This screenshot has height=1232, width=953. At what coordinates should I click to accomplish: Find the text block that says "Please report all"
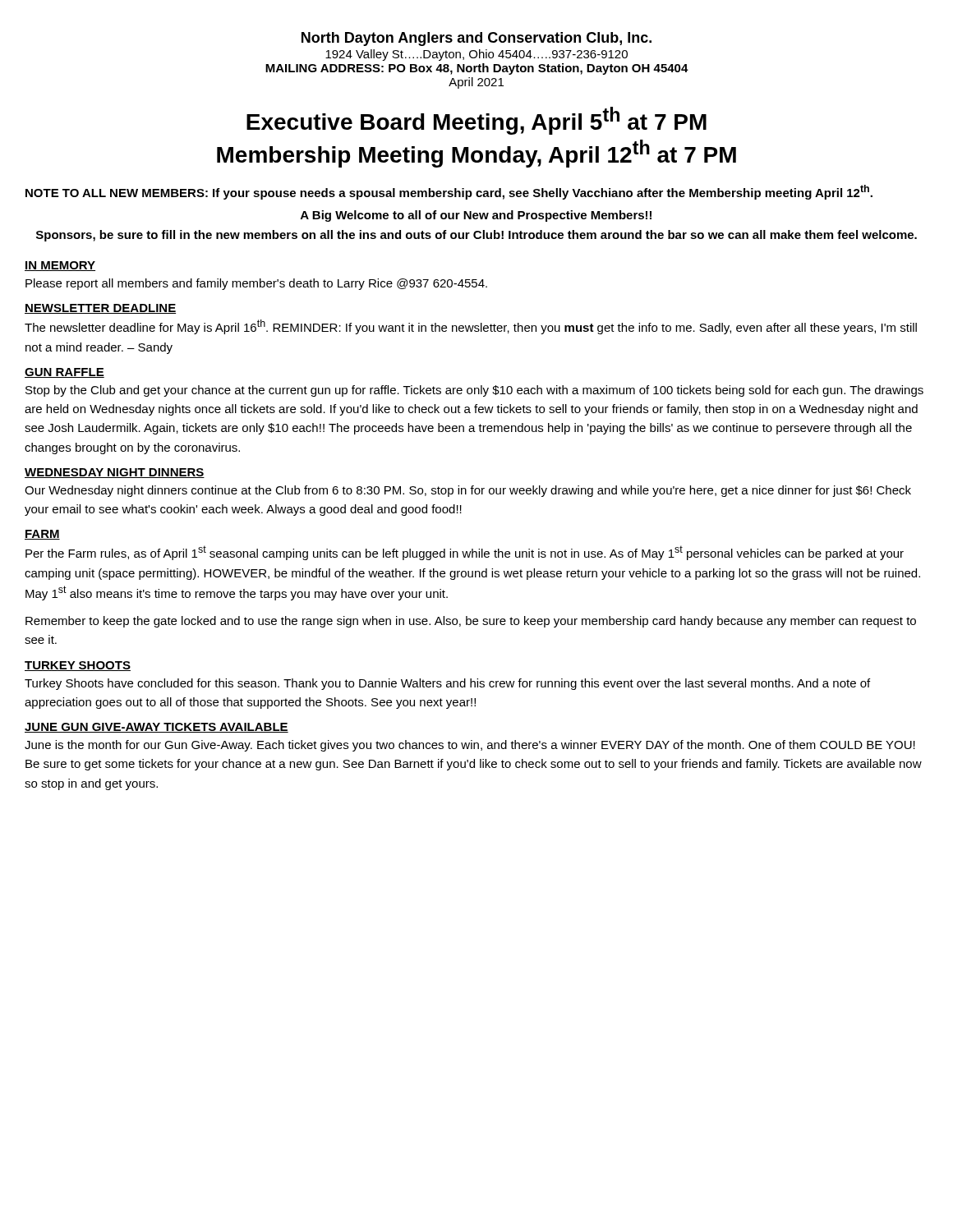pyautogui.click(x=476, y=283)
